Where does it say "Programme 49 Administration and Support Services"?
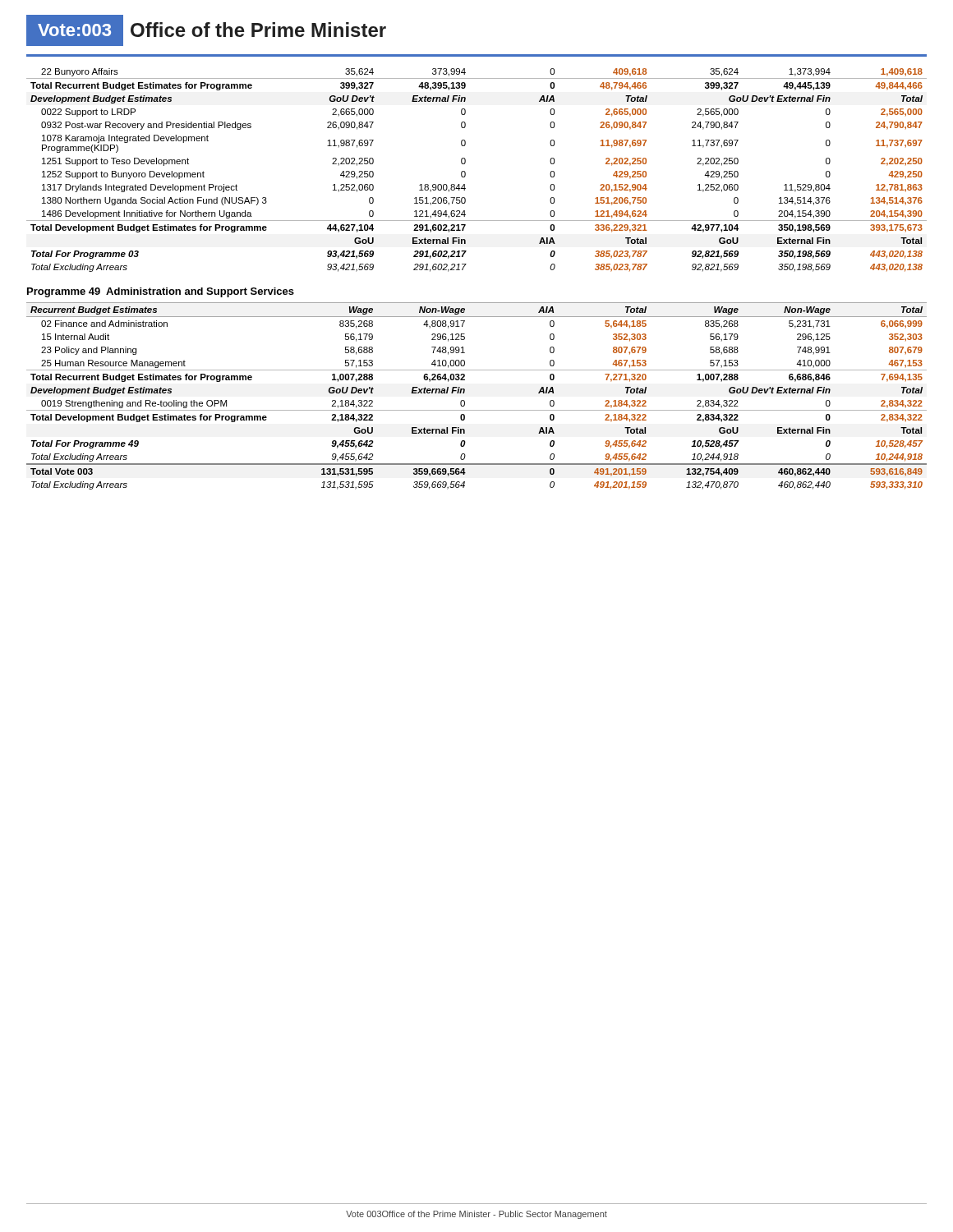Viewport: 953px width, 1232px height. (x=160, y=291)
